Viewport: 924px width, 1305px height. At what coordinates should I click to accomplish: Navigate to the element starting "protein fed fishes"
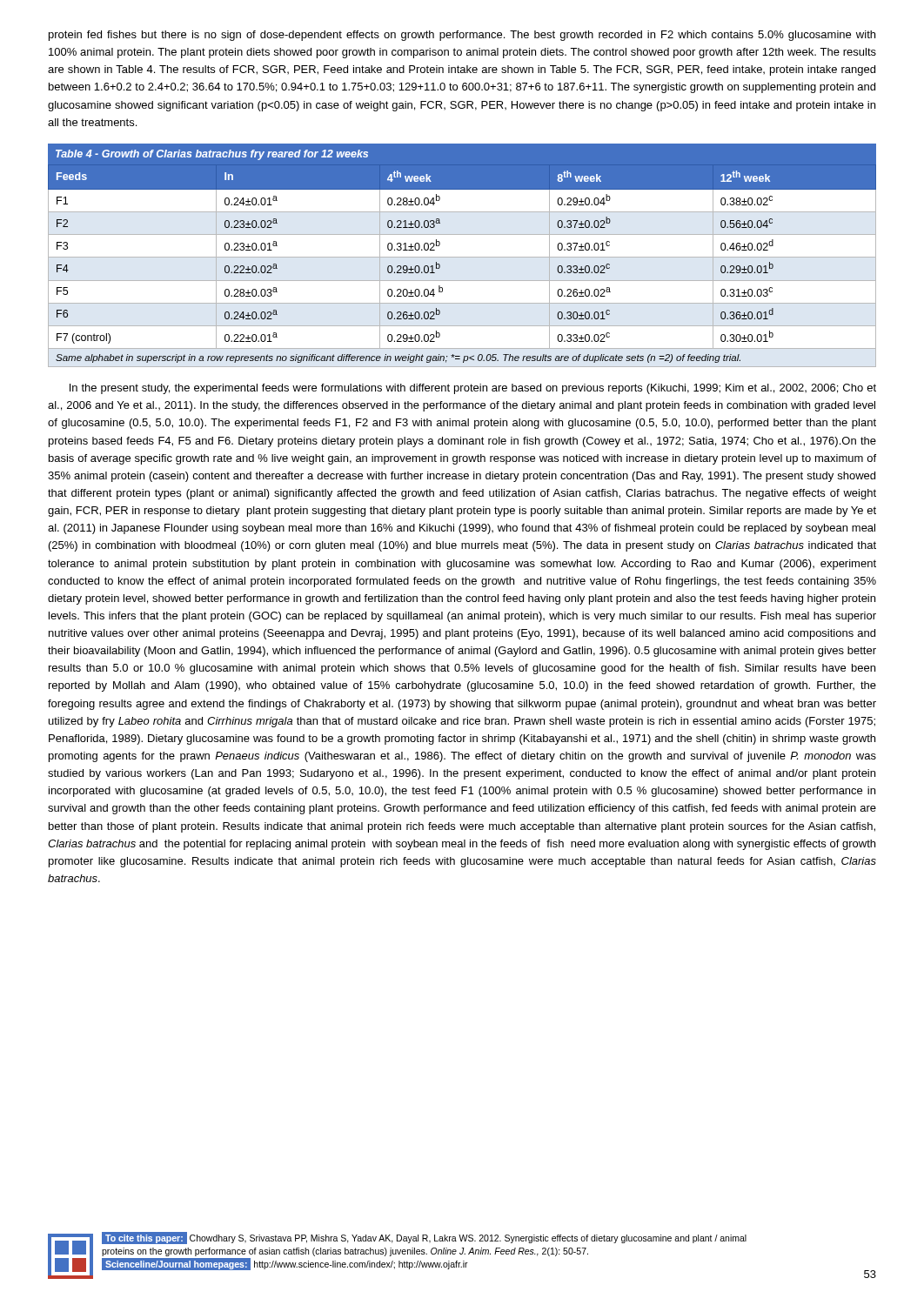pyautogui.click(x=462, y=78)
